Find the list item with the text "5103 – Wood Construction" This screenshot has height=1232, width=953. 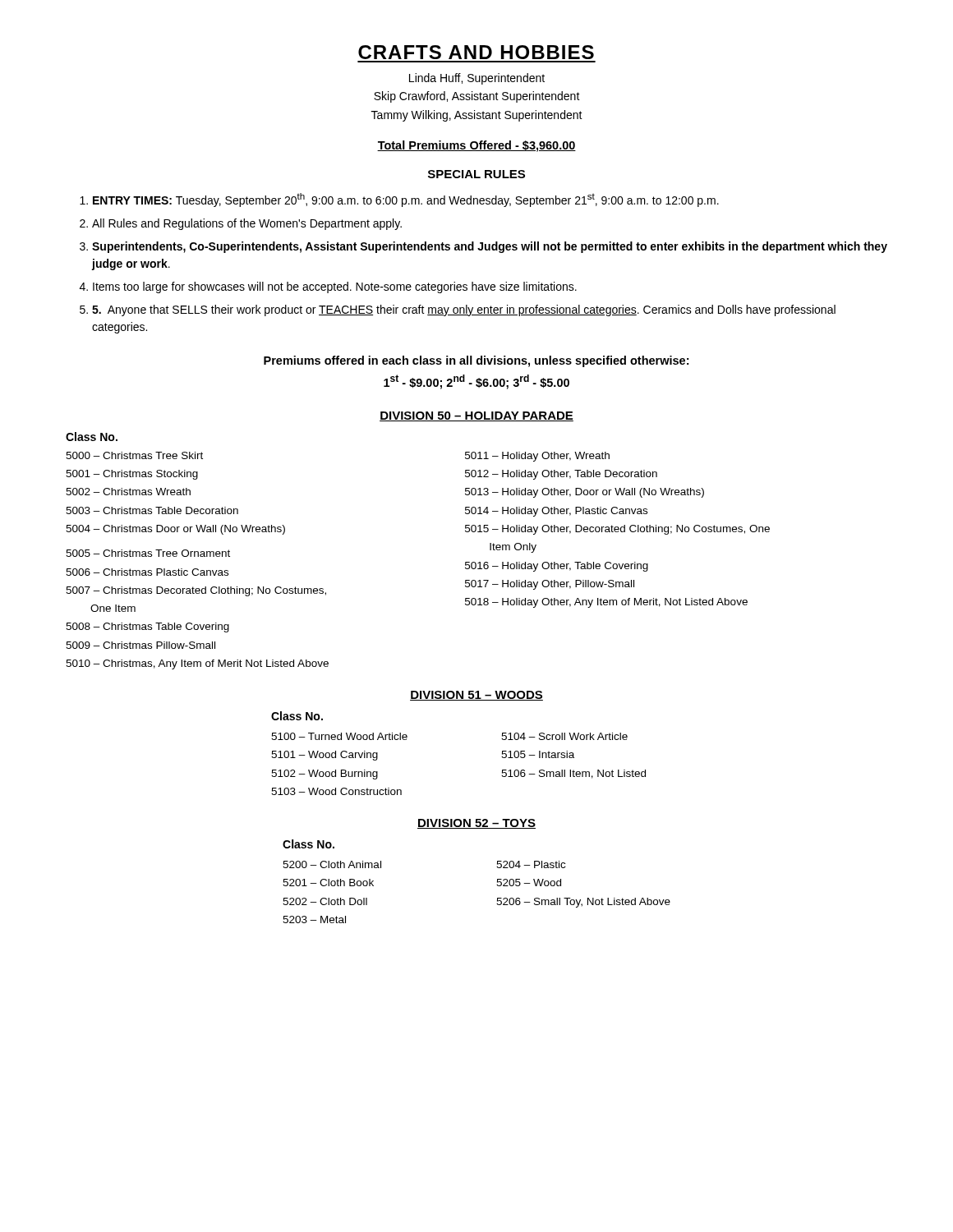[x=337, y=791]
